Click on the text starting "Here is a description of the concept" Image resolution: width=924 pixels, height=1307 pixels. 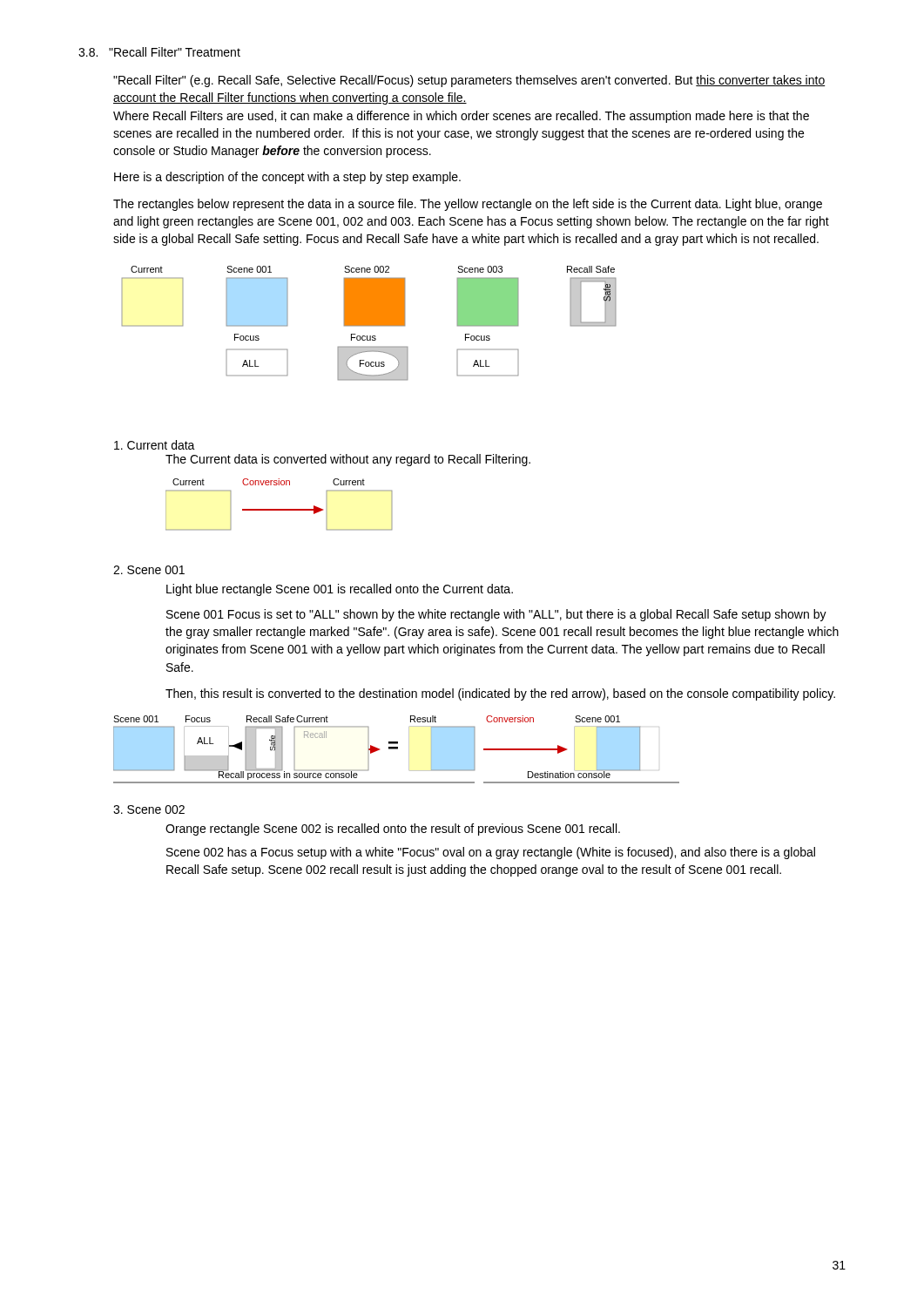coord(287,177)
